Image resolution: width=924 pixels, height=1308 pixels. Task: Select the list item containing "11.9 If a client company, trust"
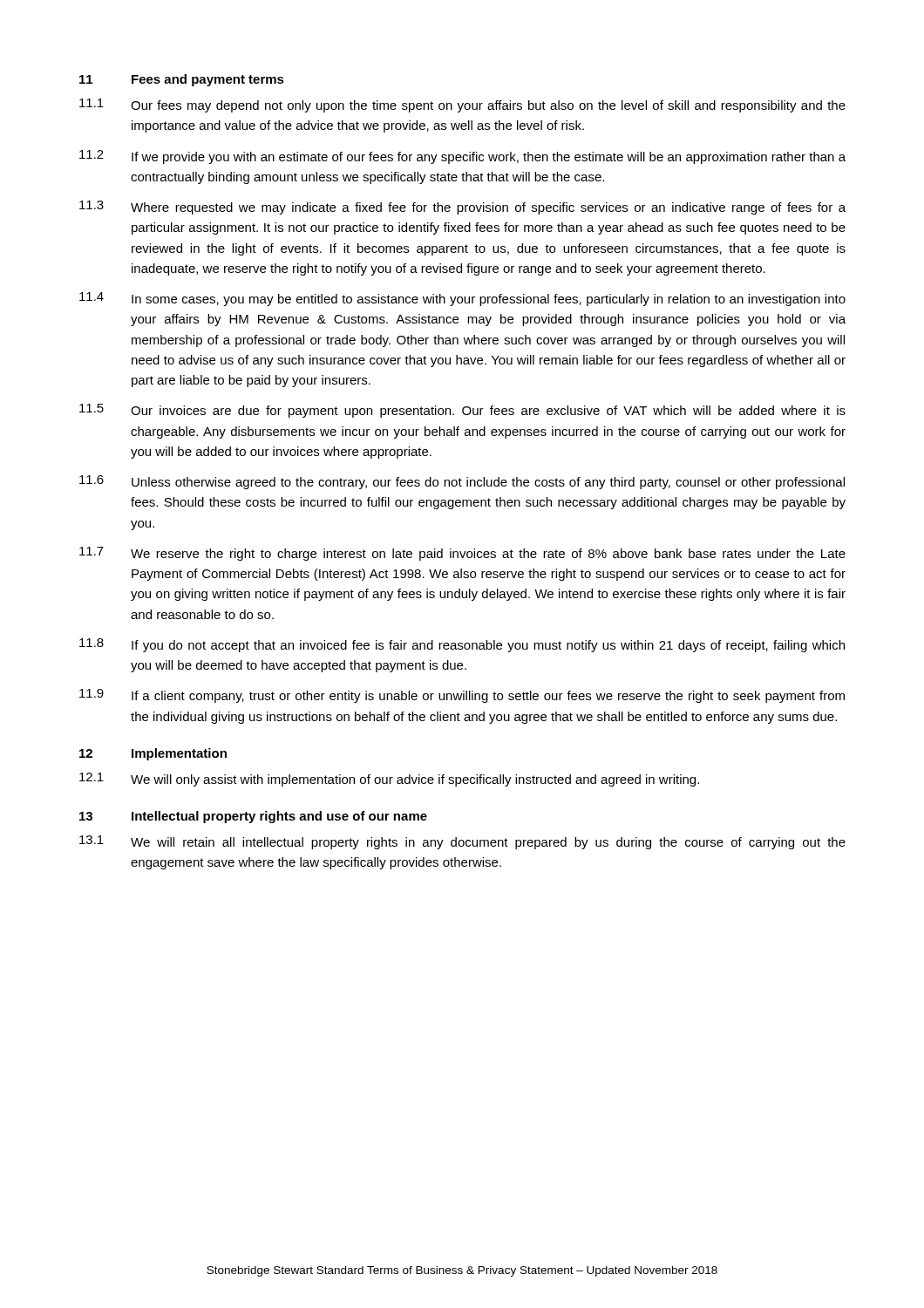click(462, 706)
